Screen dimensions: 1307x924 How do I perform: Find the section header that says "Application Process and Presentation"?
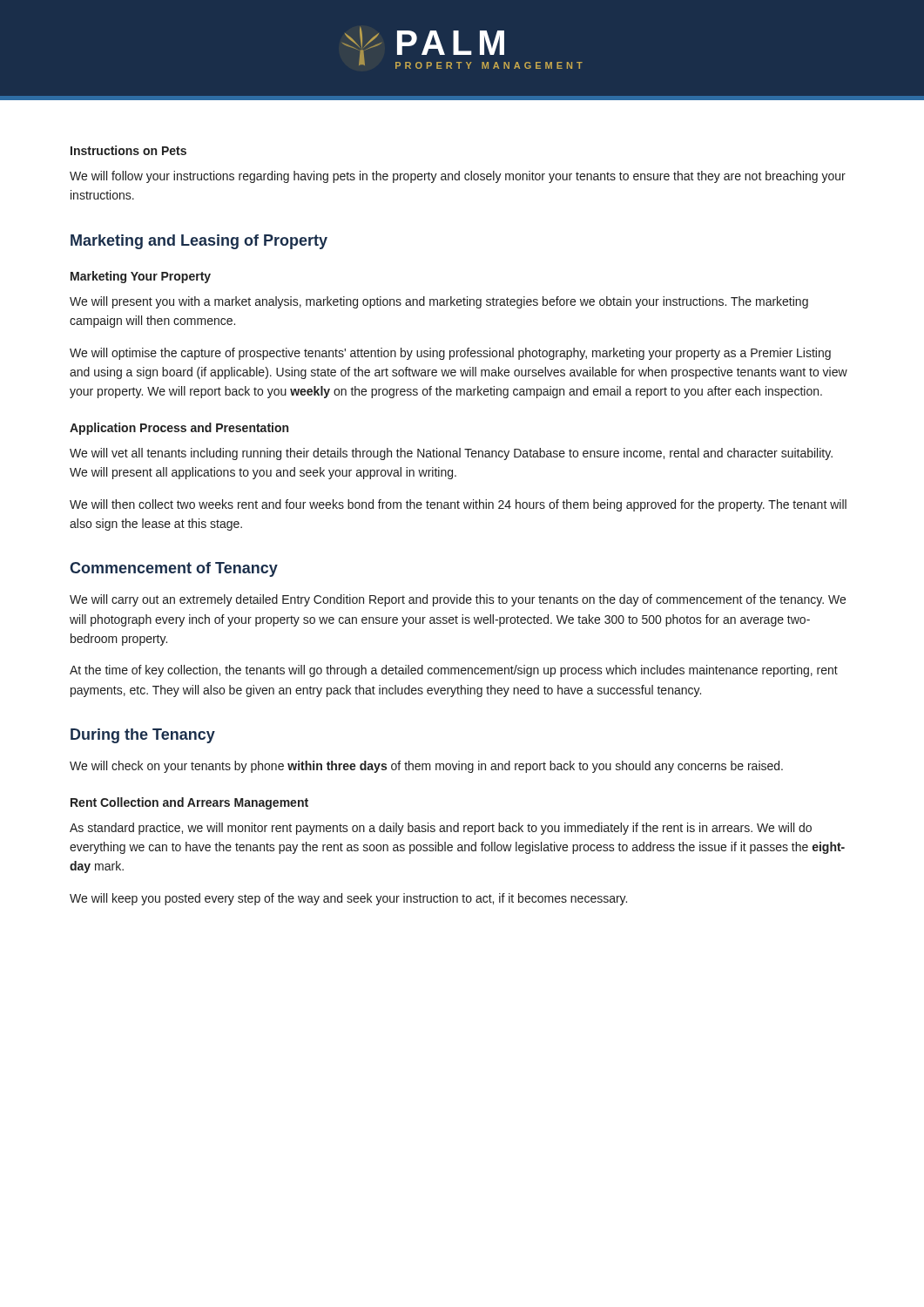click(x=179, y=428)
